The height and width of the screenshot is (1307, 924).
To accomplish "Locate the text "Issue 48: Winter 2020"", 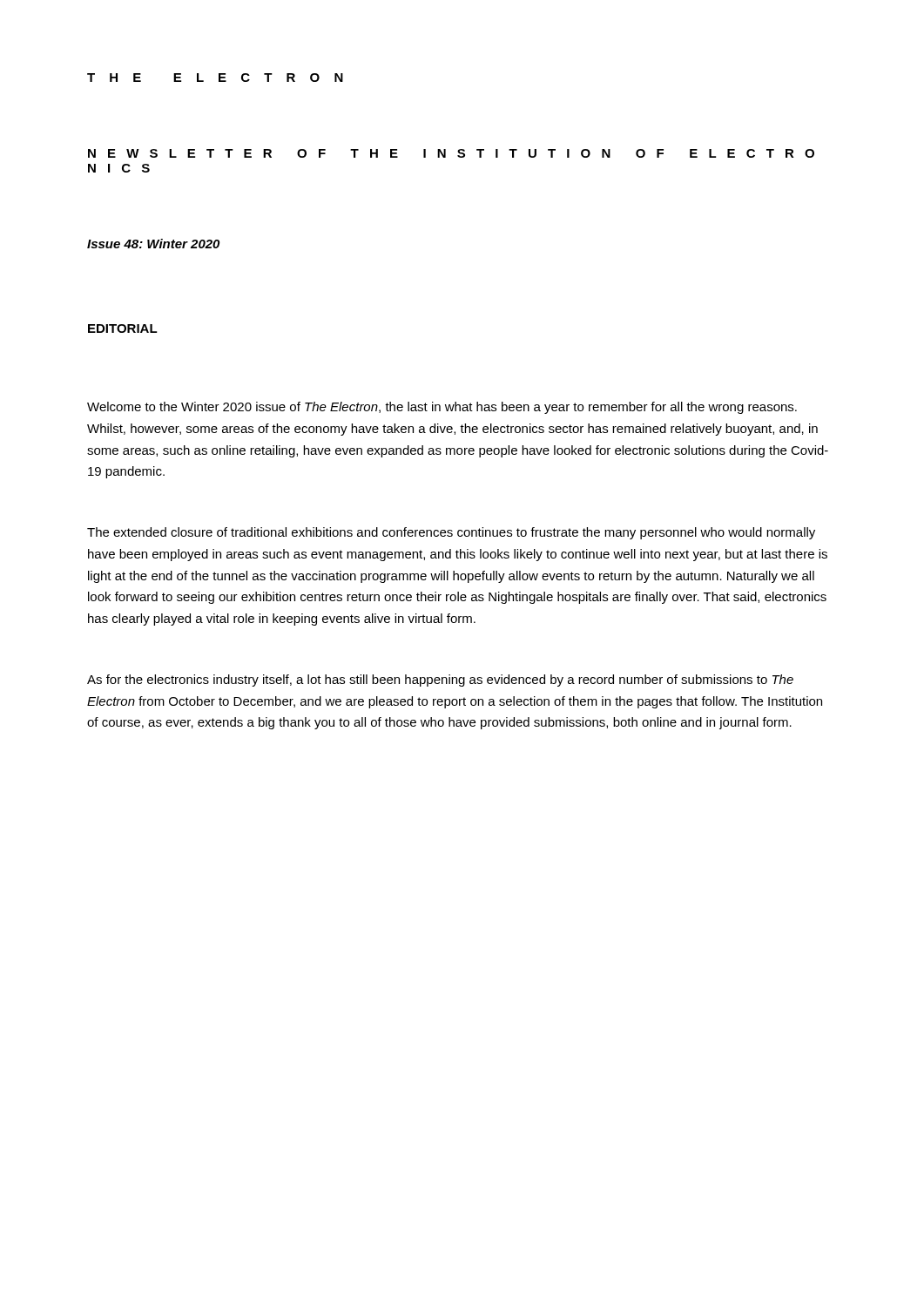I will pyautogui.click(x=153, y=244).
